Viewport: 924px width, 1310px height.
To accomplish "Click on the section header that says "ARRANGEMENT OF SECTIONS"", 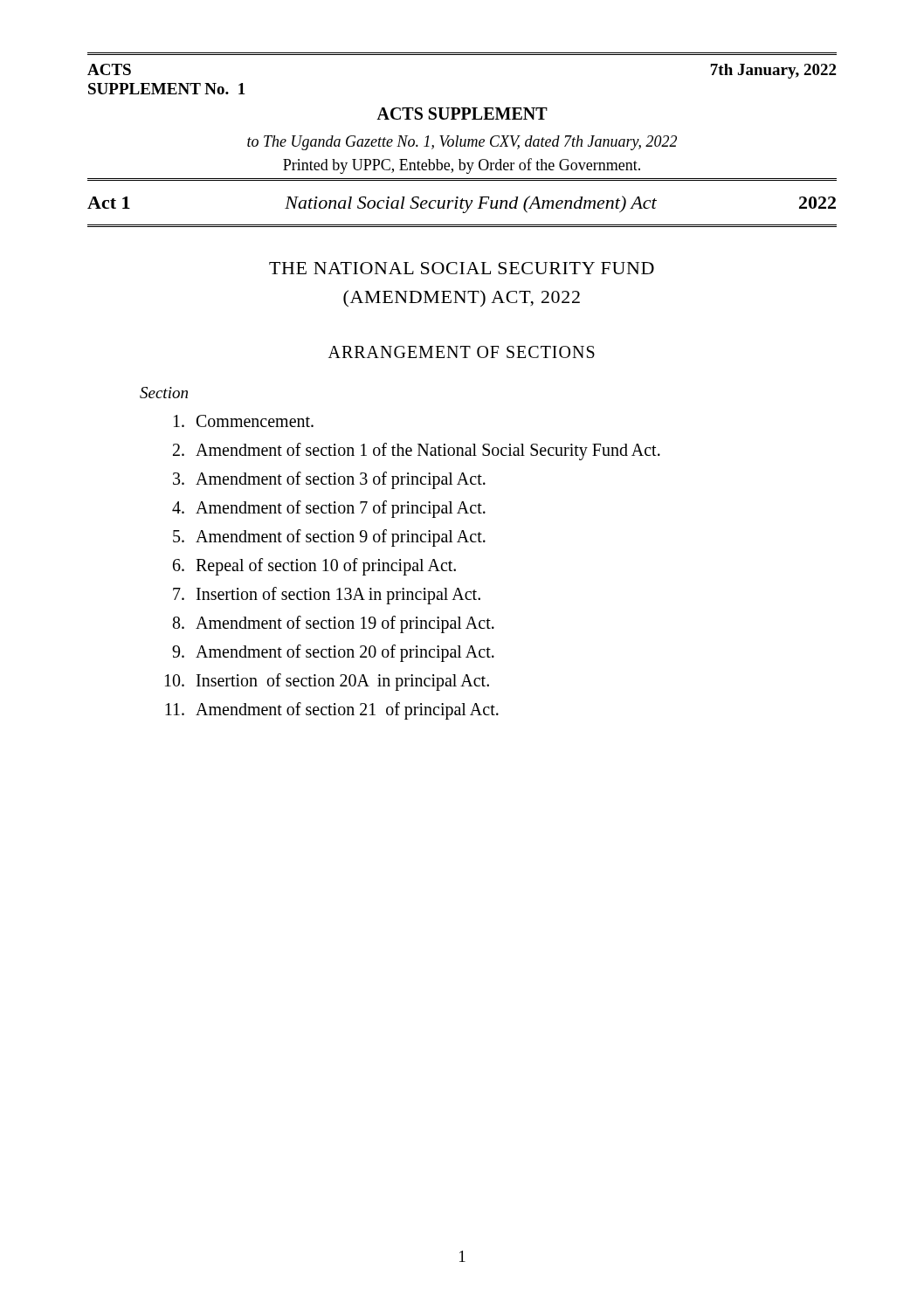I will tap(462, 352).
